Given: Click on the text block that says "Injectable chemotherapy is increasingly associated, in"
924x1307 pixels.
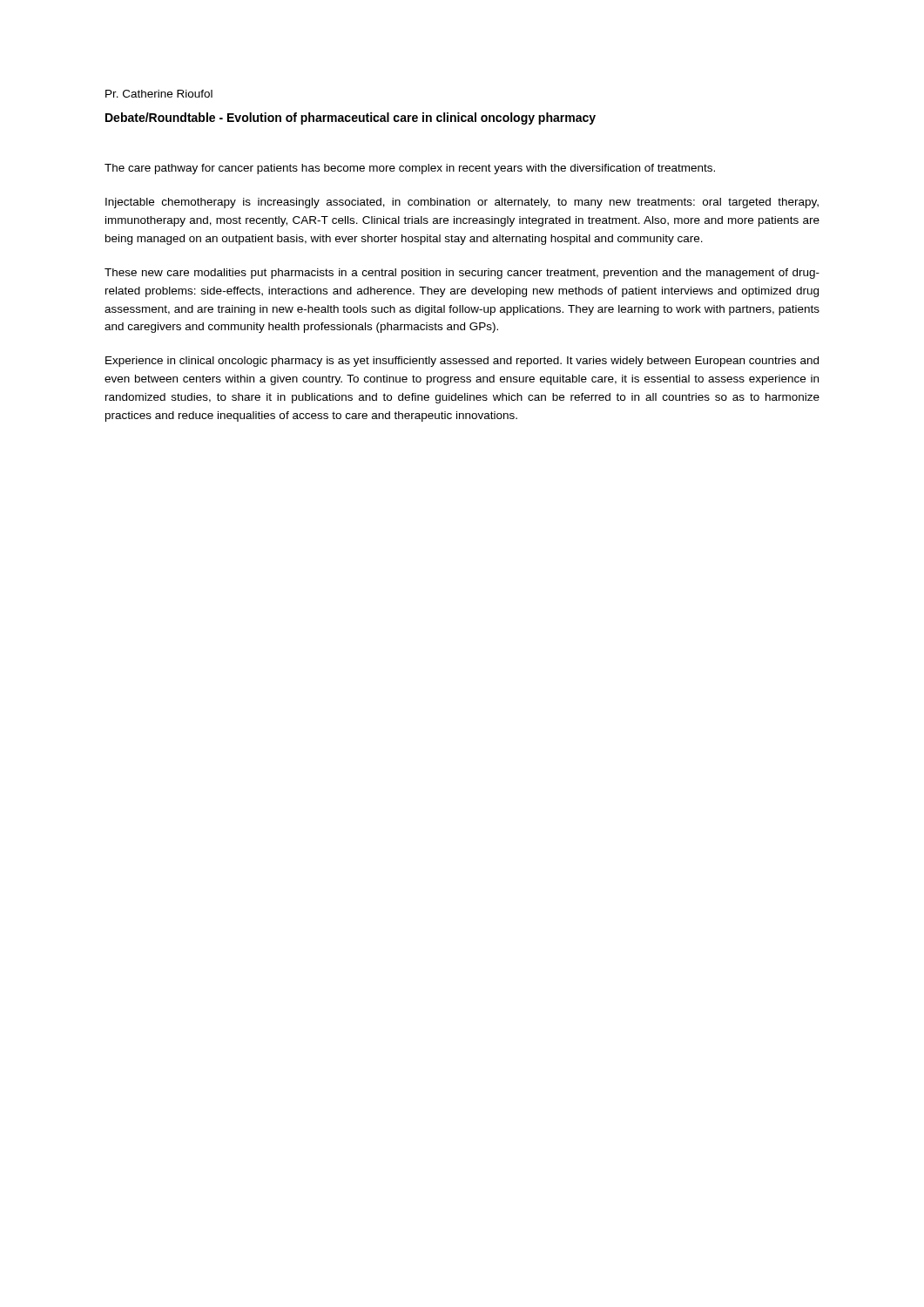Looking at the screenshot, I should [x=462, y=220].
